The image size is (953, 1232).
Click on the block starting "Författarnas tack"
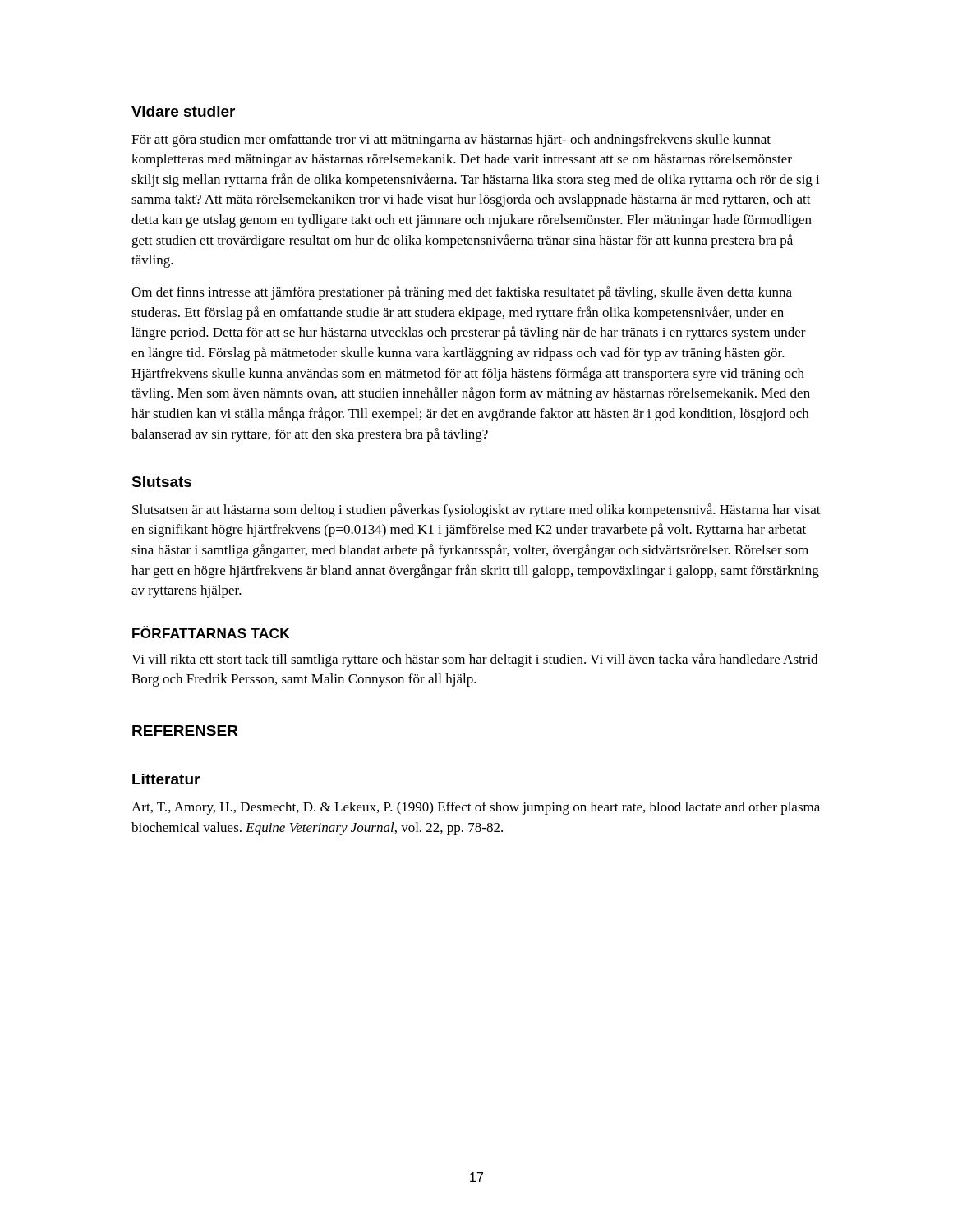211,634
